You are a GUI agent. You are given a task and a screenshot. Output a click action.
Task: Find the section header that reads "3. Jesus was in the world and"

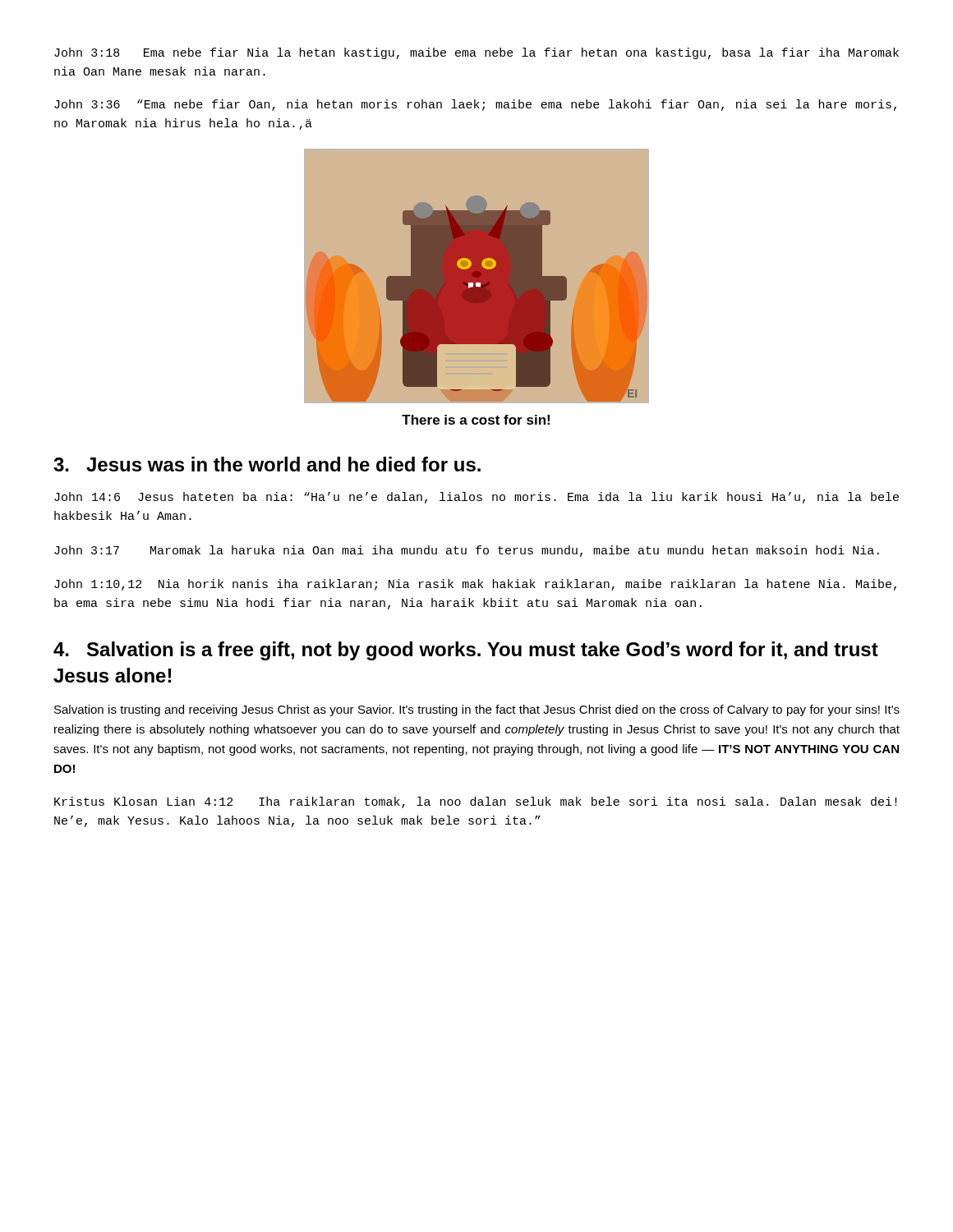coord(268,464)
